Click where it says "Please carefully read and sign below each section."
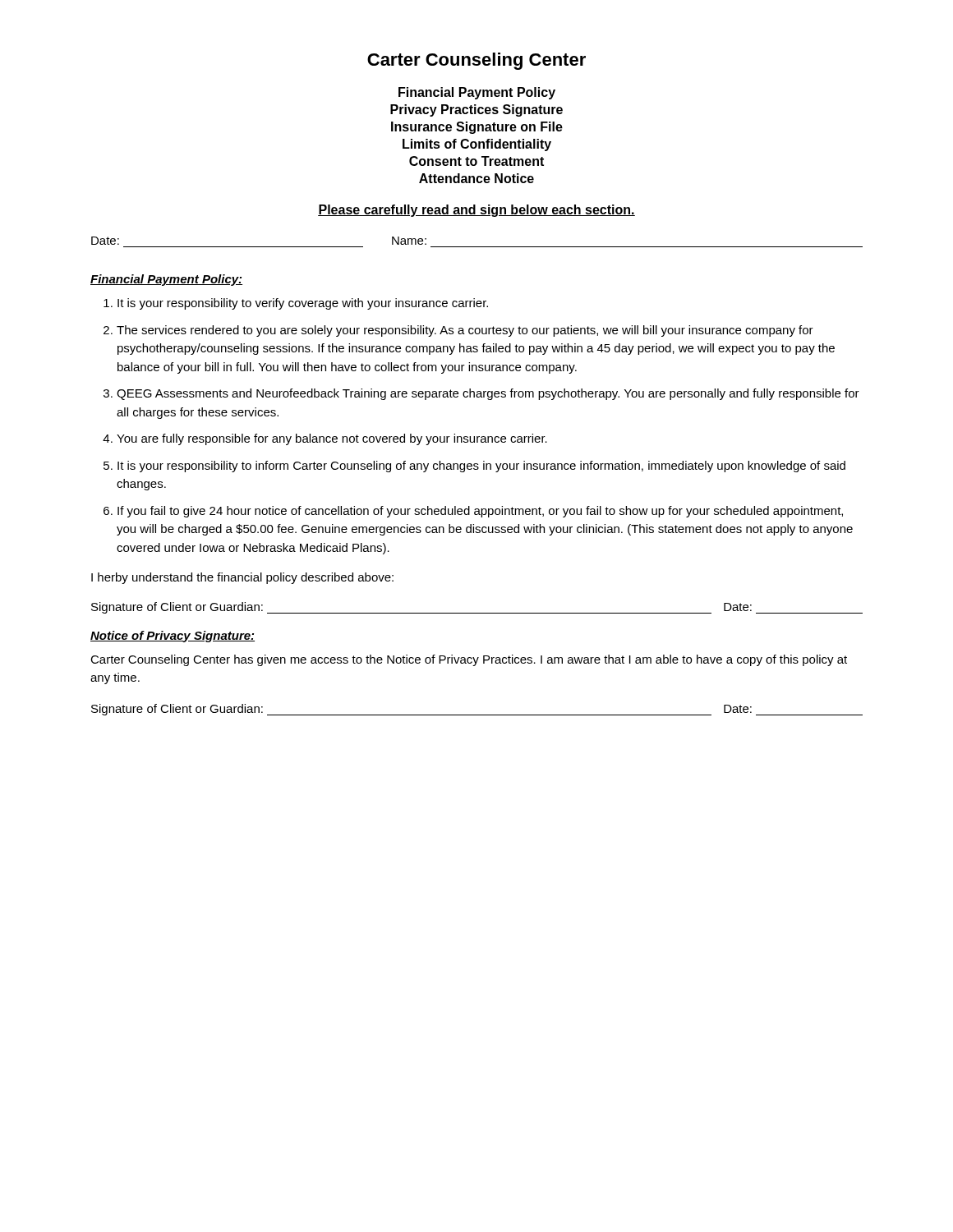Viewport: 953px width, 1232px height. [x=476, y=210]
